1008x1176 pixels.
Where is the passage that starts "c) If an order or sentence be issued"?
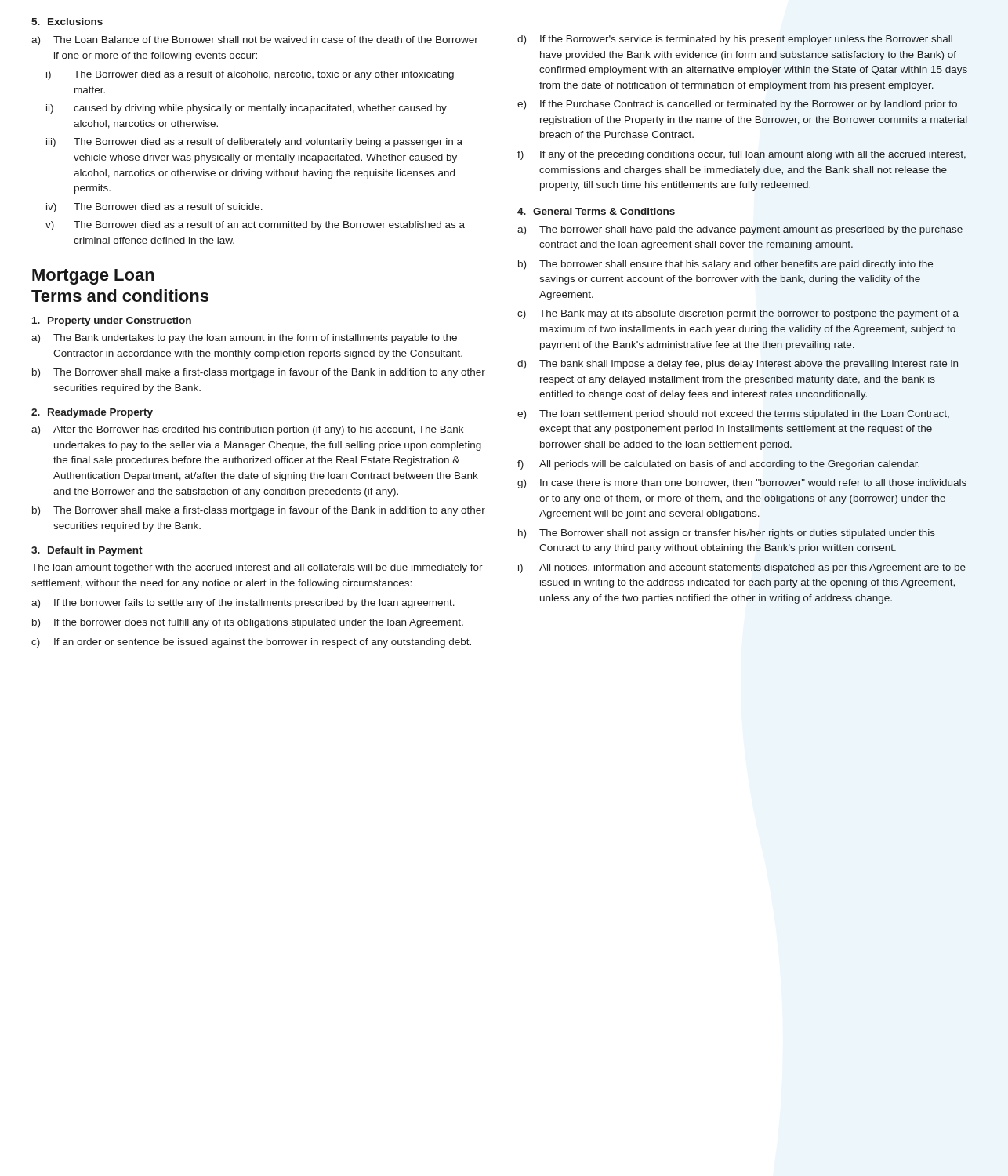[259, 642]
